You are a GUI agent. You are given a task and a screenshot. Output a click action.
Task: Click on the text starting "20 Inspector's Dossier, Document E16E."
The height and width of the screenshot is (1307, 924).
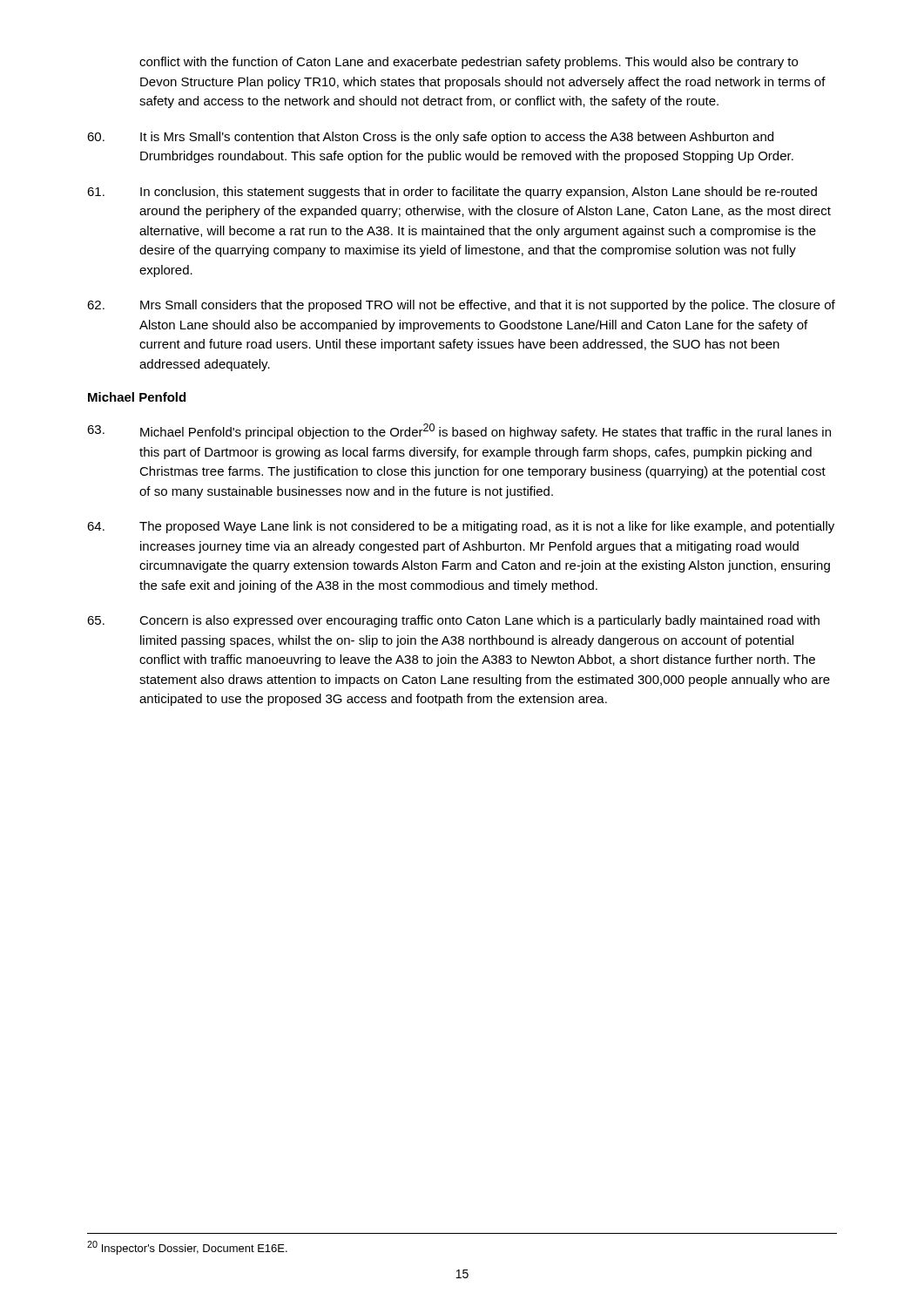coord(188,1247)
